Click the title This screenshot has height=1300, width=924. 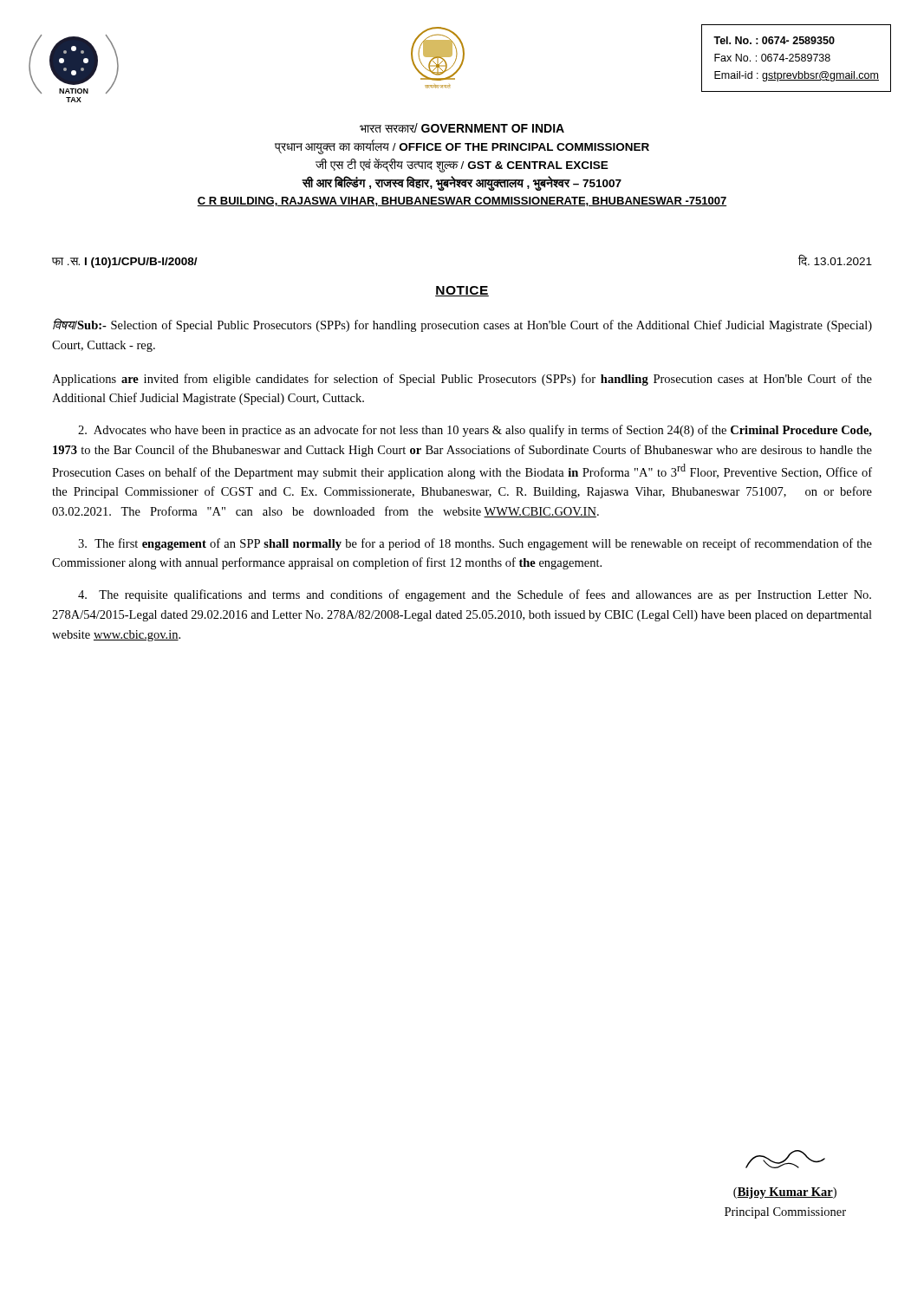(462, 290)
